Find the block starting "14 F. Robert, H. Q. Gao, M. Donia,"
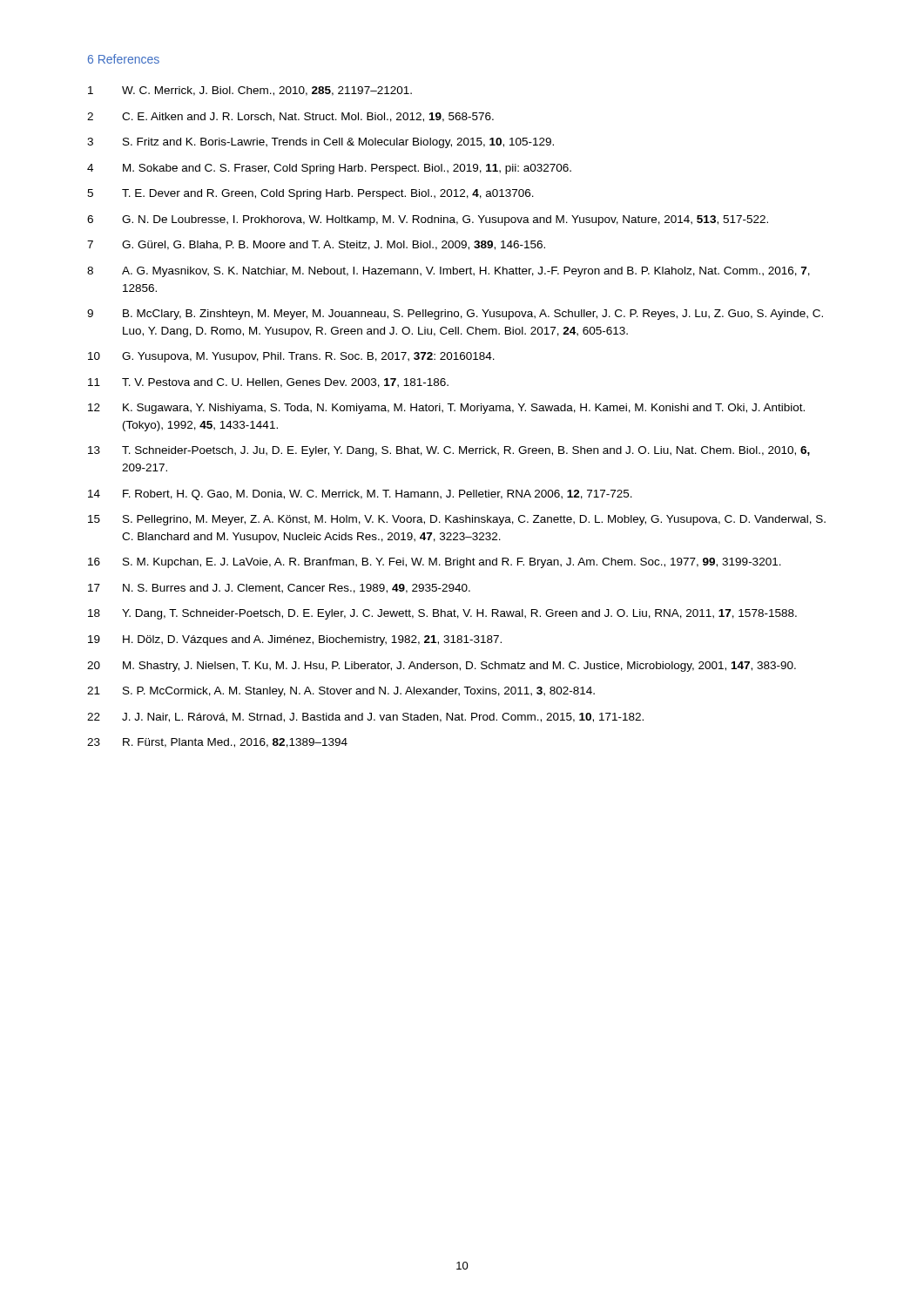 point(462,493)
